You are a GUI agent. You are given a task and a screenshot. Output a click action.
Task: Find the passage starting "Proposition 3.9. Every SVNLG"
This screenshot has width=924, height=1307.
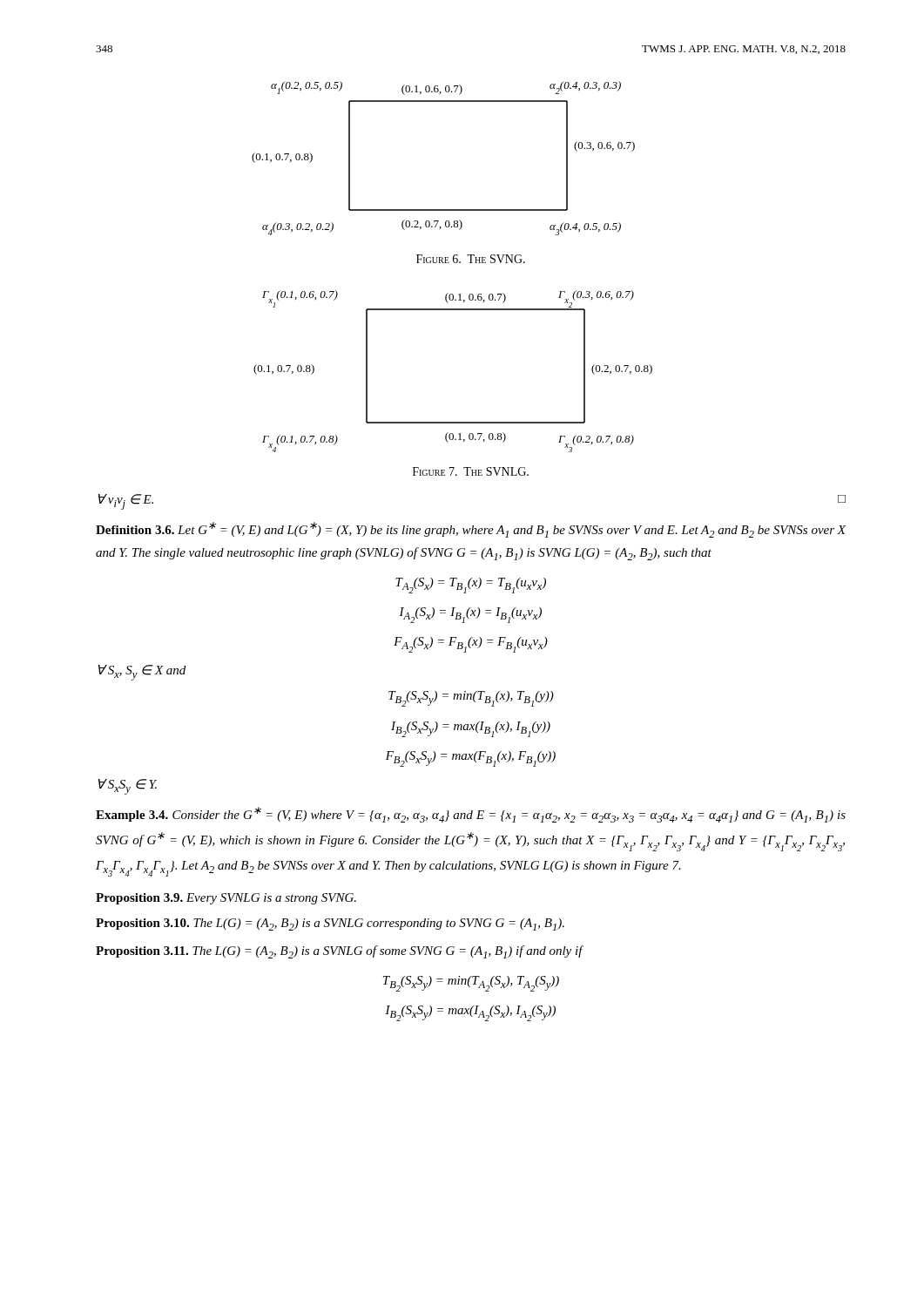click(226, 897)
